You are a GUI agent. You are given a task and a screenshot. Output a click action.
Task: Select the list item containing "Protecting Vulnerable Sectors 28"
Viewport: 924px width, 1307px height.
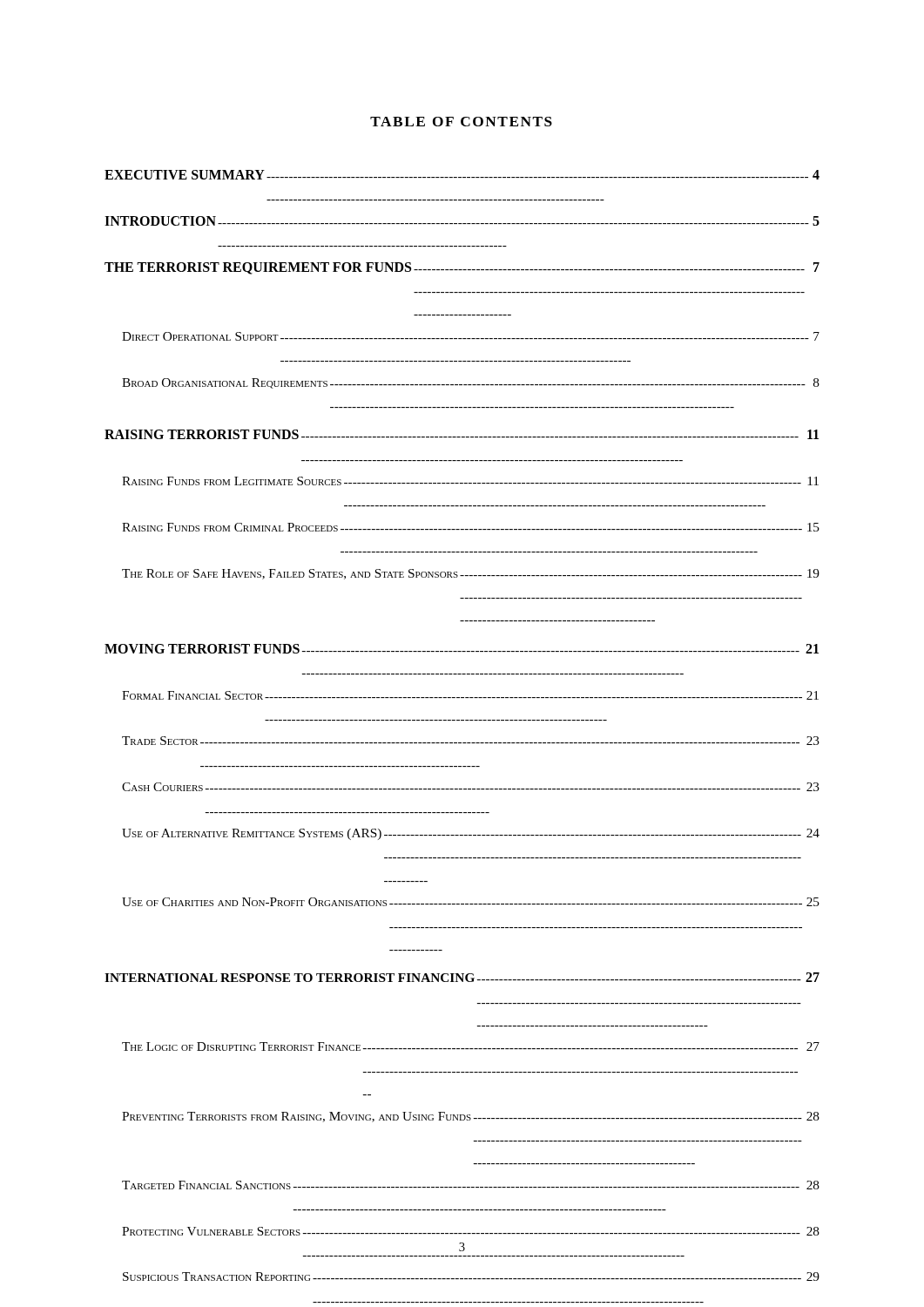coord(462,1242)
